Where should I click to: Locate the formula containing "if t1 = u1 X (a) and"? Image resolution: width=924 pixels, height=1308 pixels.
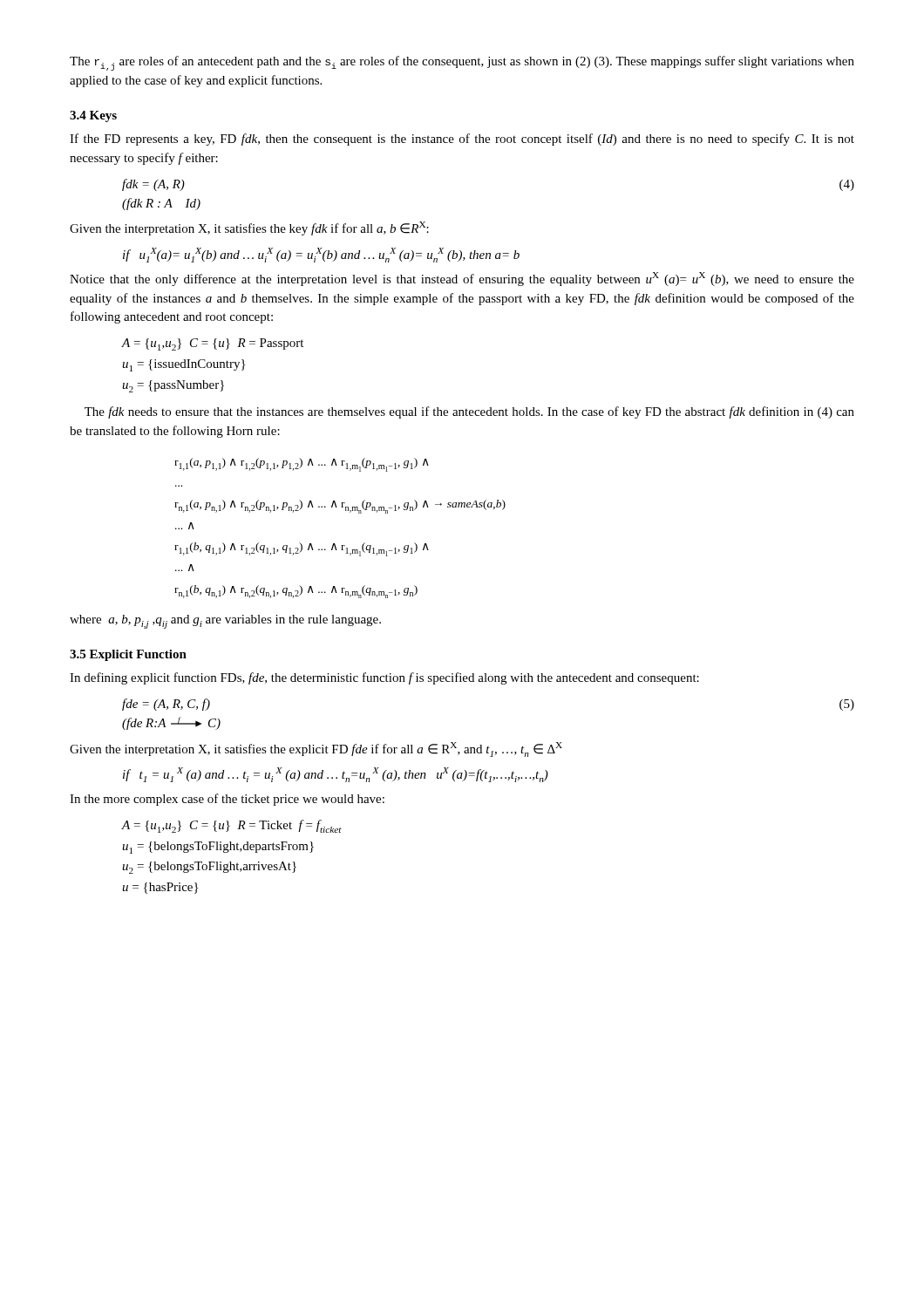click(488, 775)
